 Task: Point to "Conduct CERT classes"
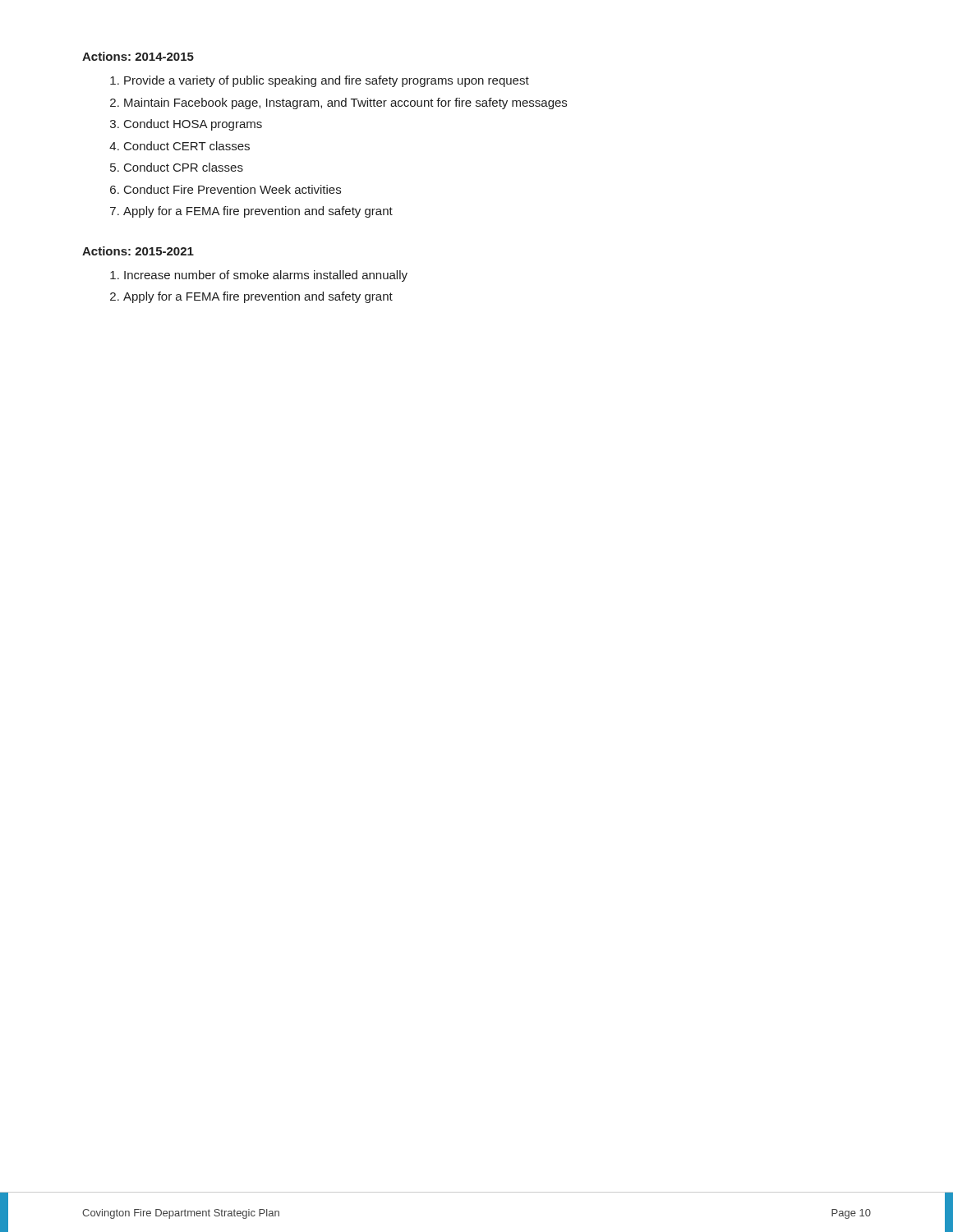[187, 145]
